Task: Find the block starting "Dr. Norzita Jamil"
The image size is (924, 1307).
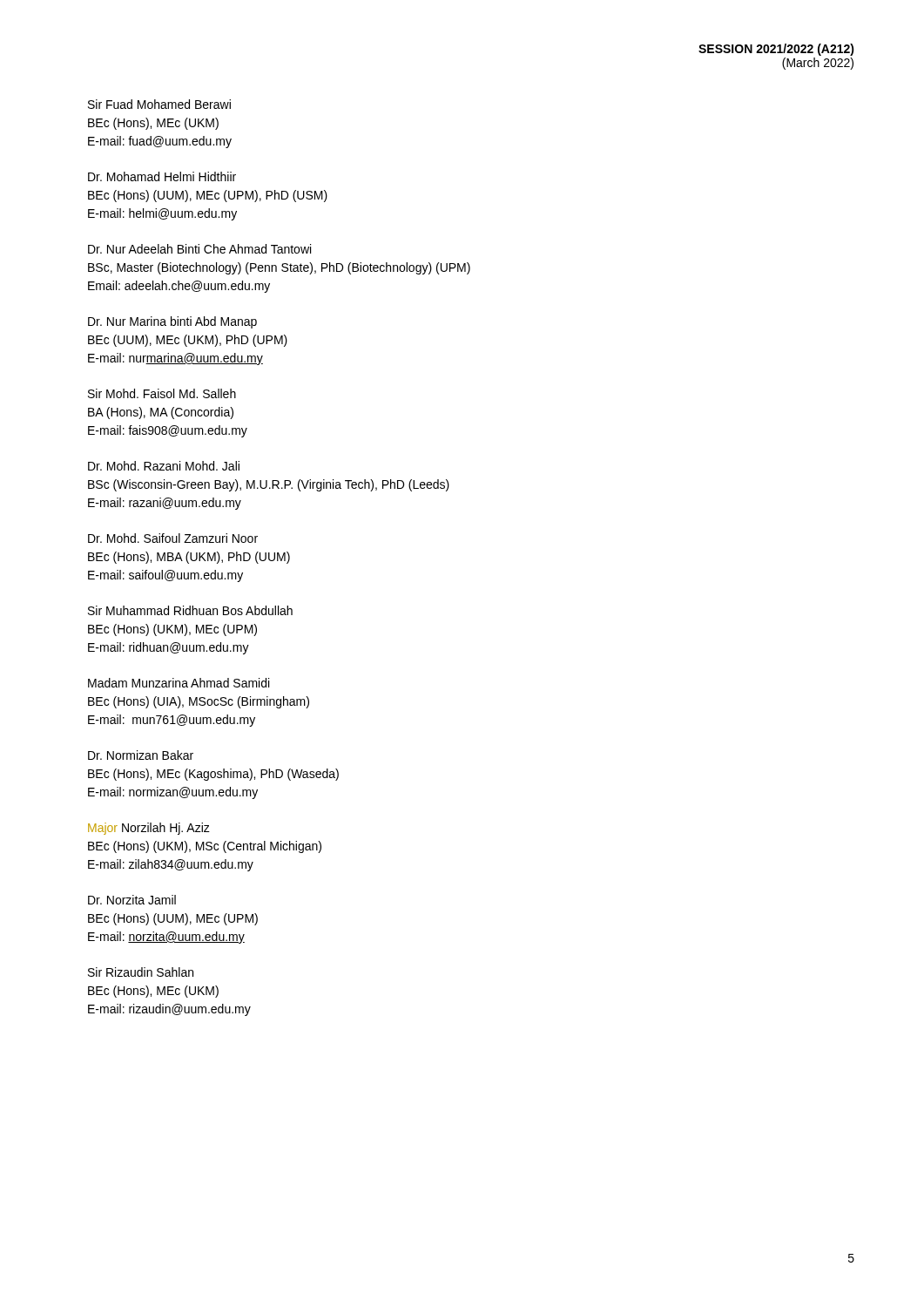Action: click(x=132, y=900)
